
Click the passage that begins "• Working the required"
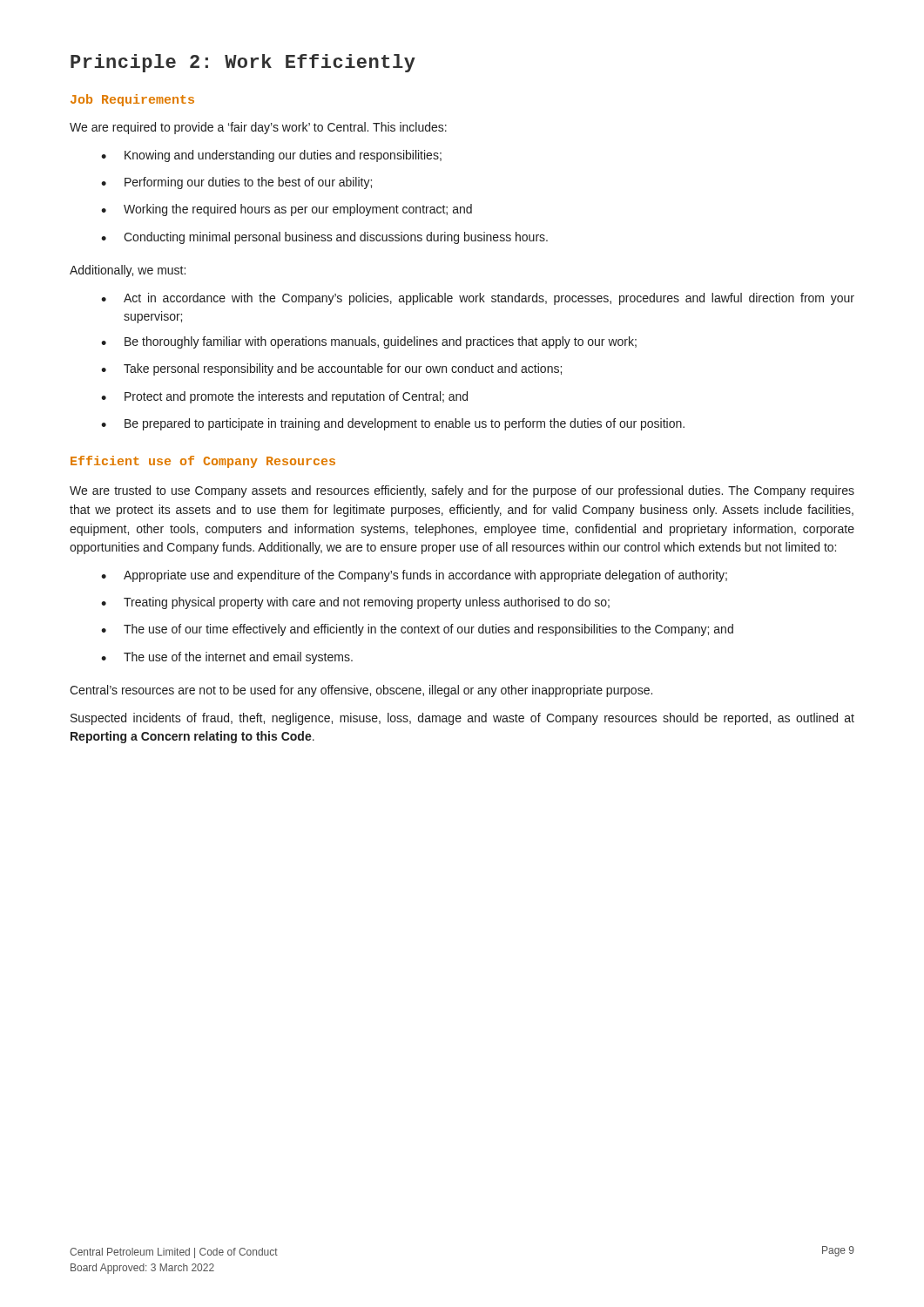tap(478, 211)
